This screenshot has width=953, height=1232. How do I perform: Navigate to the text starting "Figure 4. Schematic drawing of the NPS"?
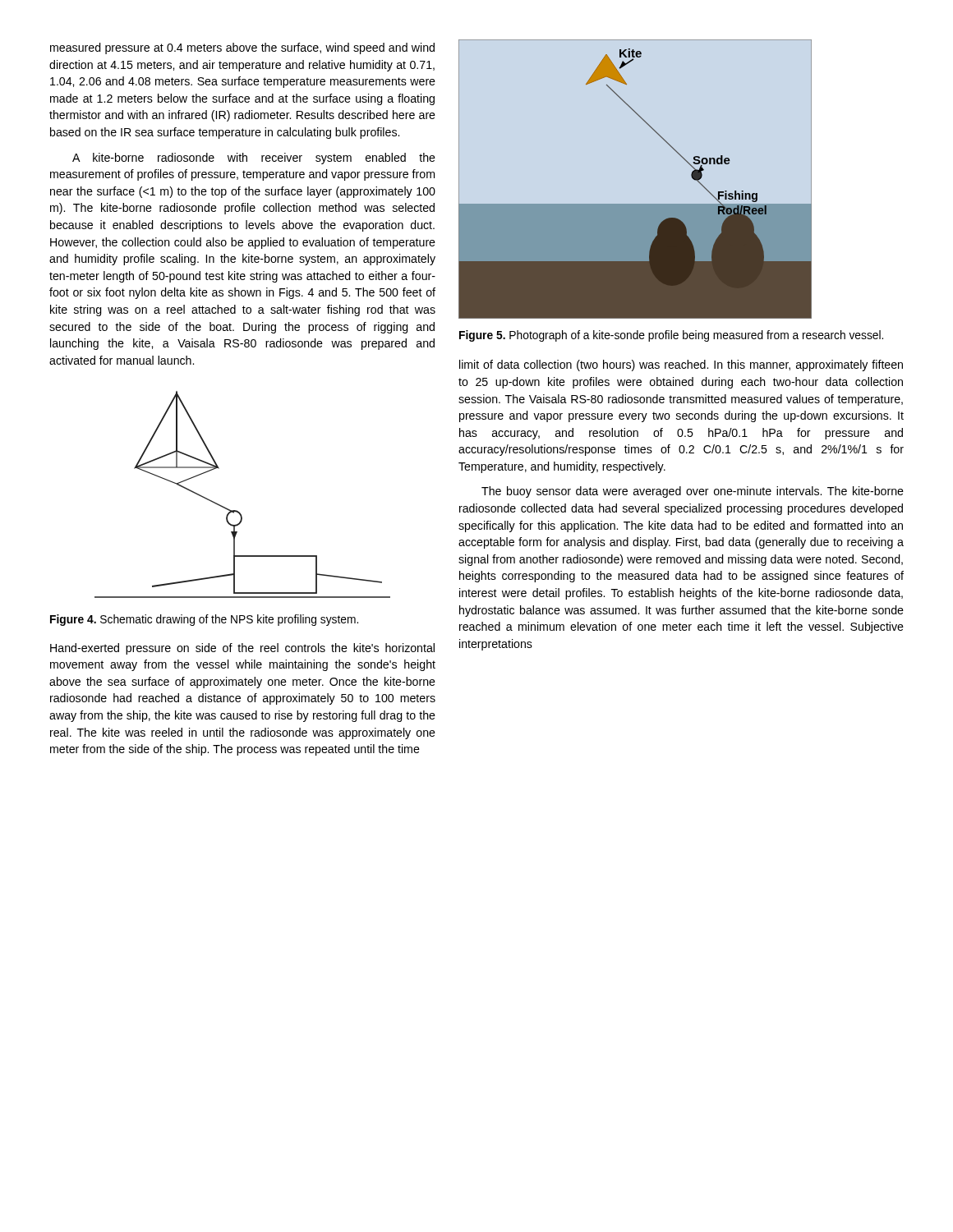(x=242, y=620)
